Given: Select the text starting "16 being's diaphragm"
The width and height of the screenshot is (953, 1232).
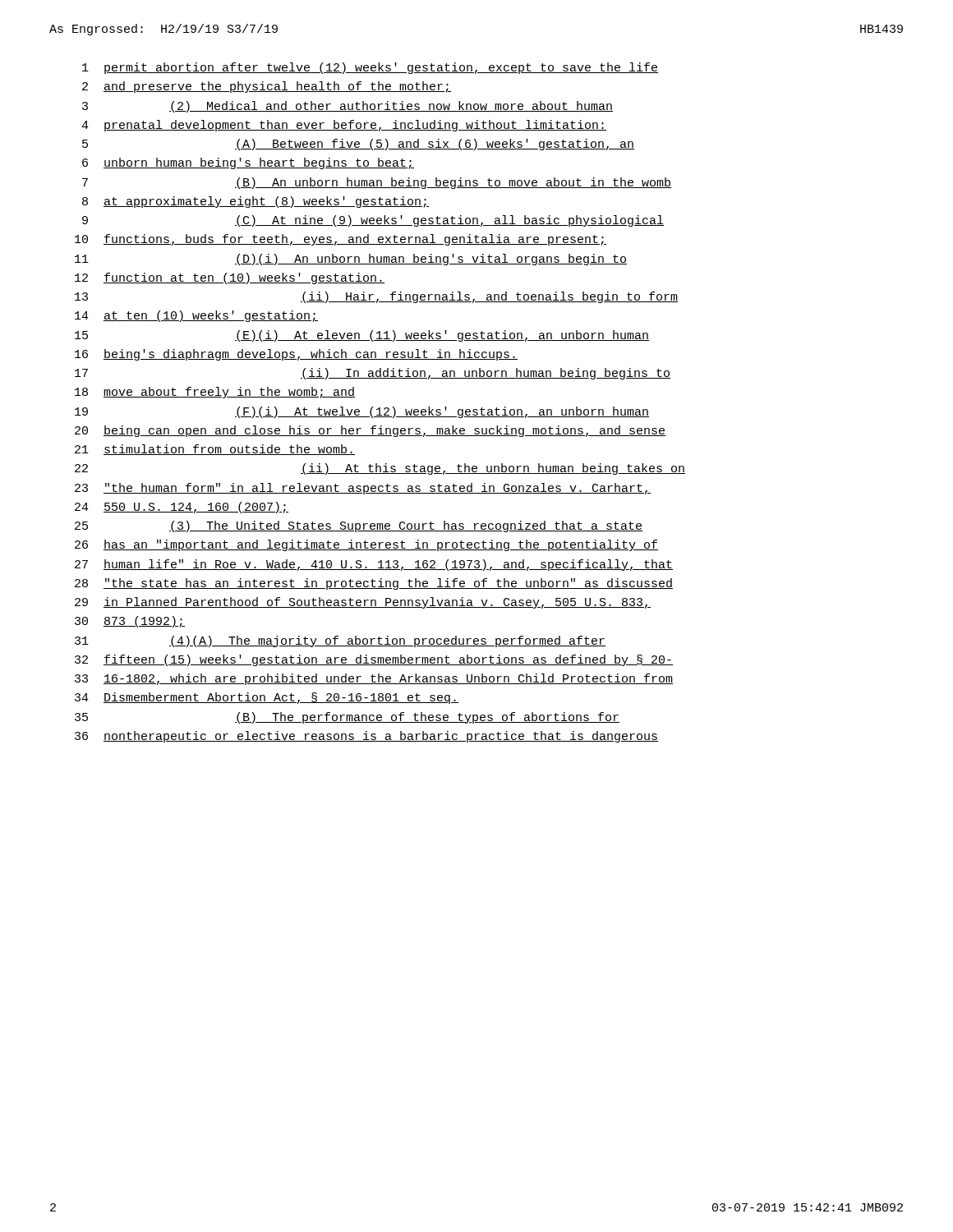Looking at the screenshot, I should [476, 355].
